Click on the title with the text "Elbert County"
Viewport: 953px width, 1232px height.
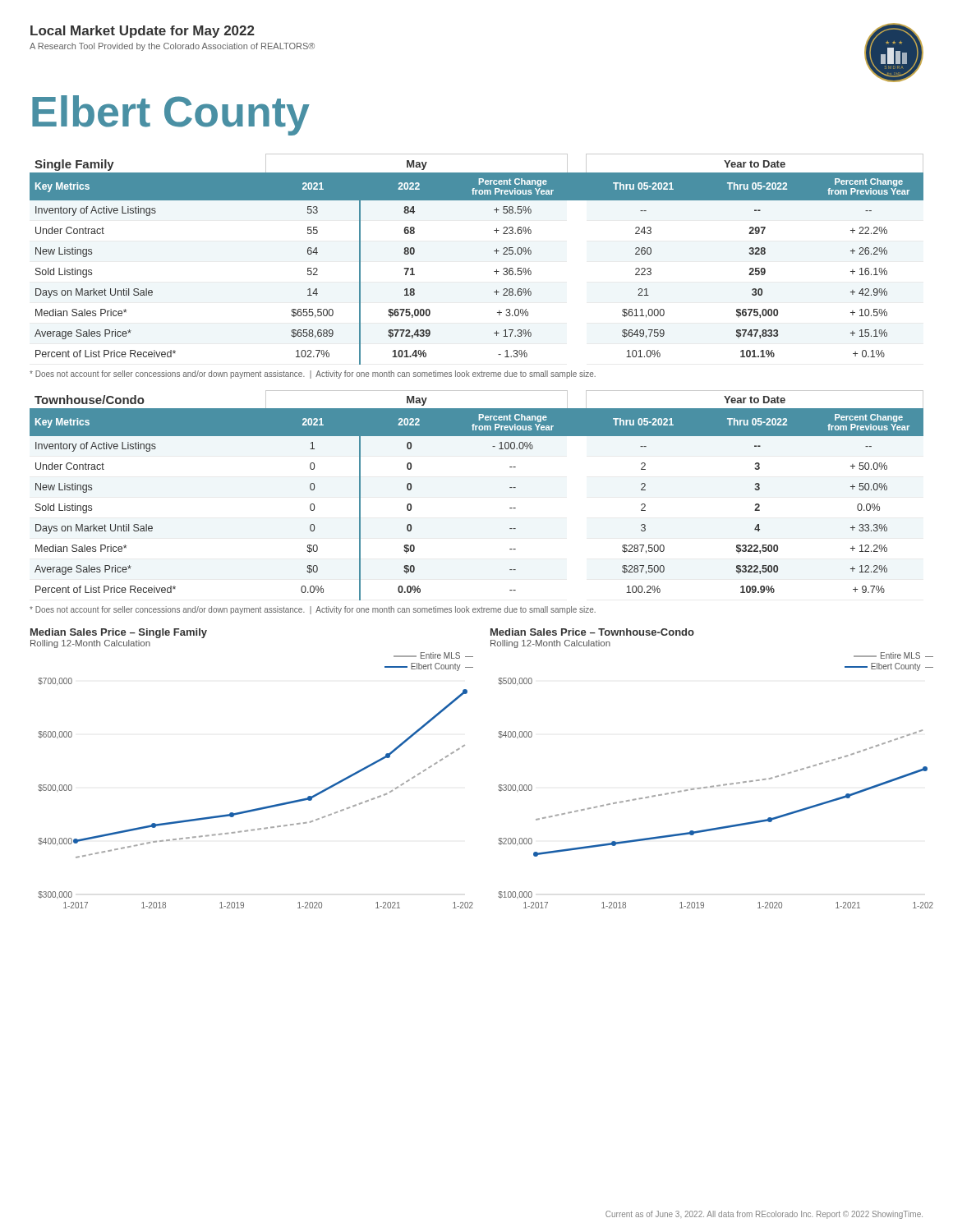pos(171,115)
